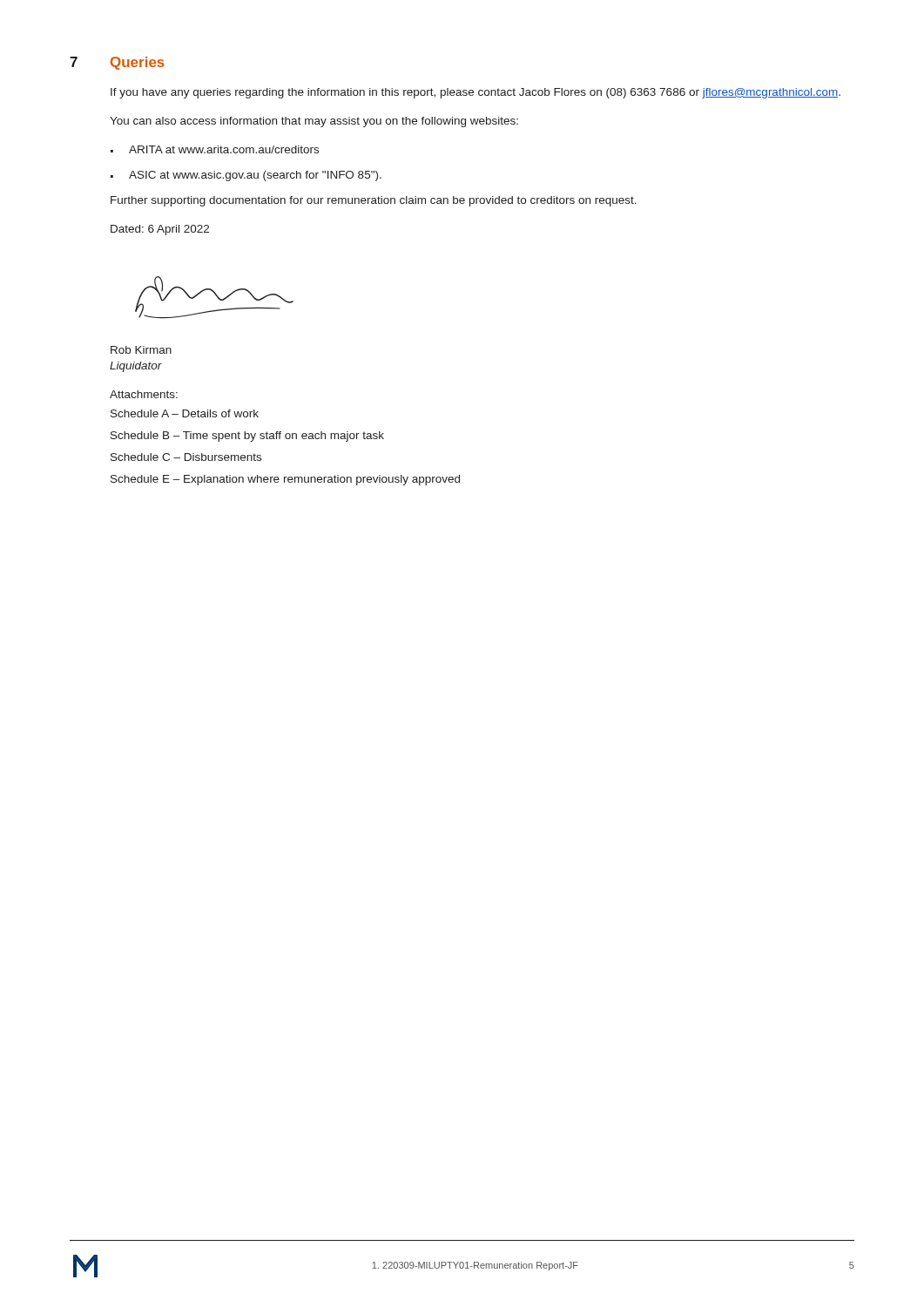Select the section header containing "7 Queries"
Image resolution: width=924 pixels, height=1307 pixels.
(x=117, y=63)
